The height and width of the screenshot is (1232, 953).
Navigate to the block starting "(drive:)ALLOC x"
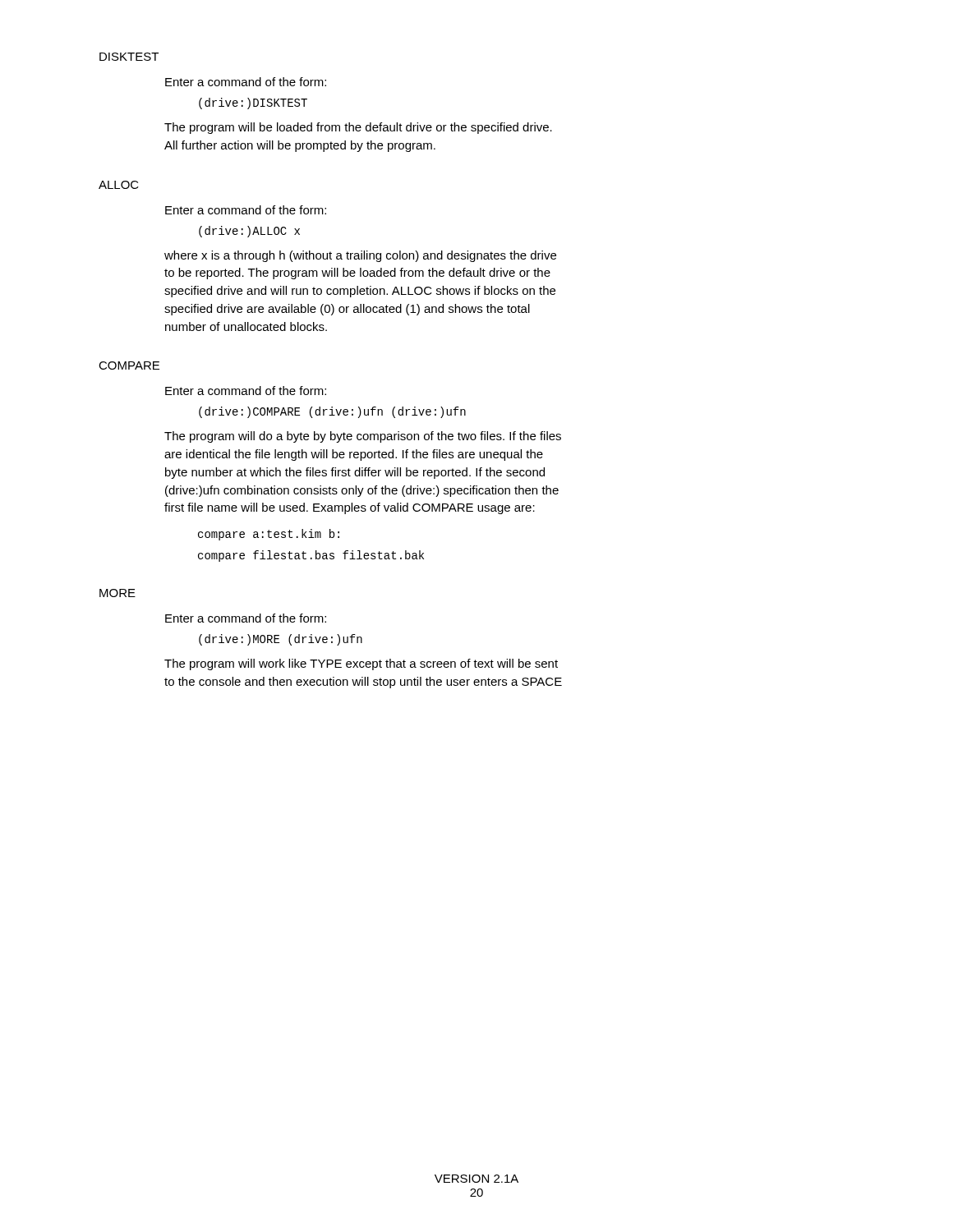(x=249, y=231)
